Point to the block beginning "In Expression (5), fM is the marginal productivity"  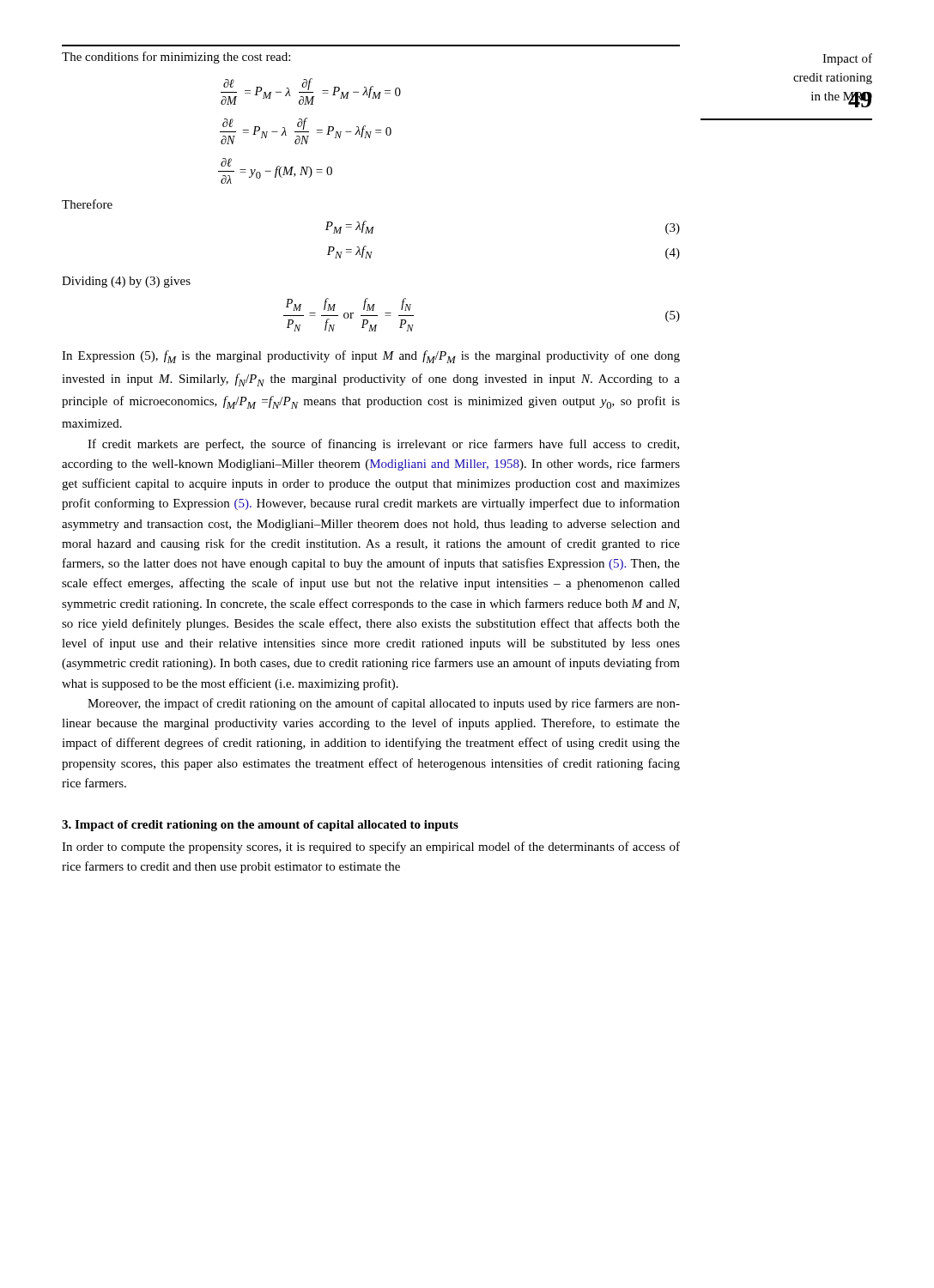click(x=371, y=390)
